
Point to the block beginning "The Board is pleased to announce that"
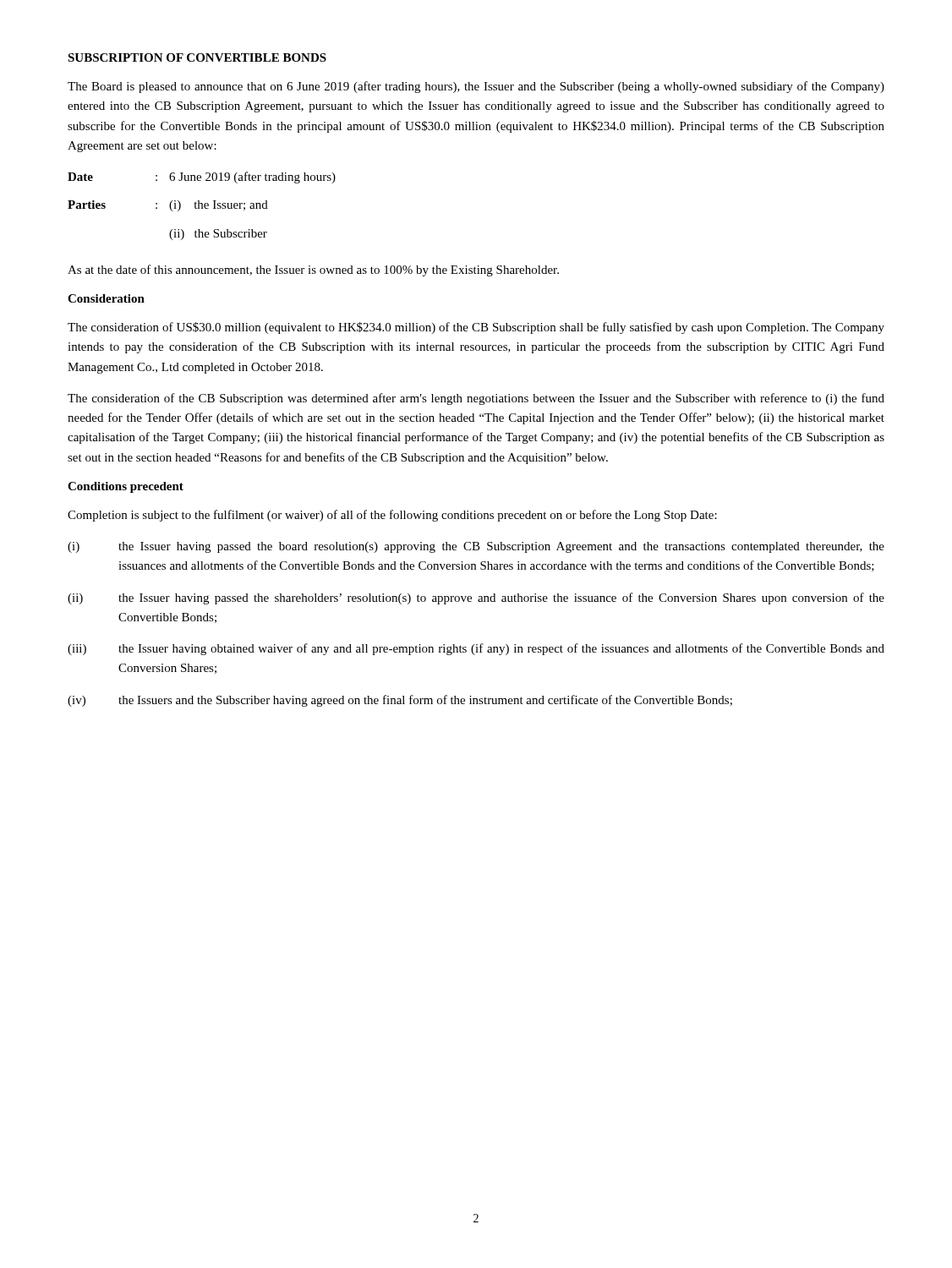click(x=476, y=116)
